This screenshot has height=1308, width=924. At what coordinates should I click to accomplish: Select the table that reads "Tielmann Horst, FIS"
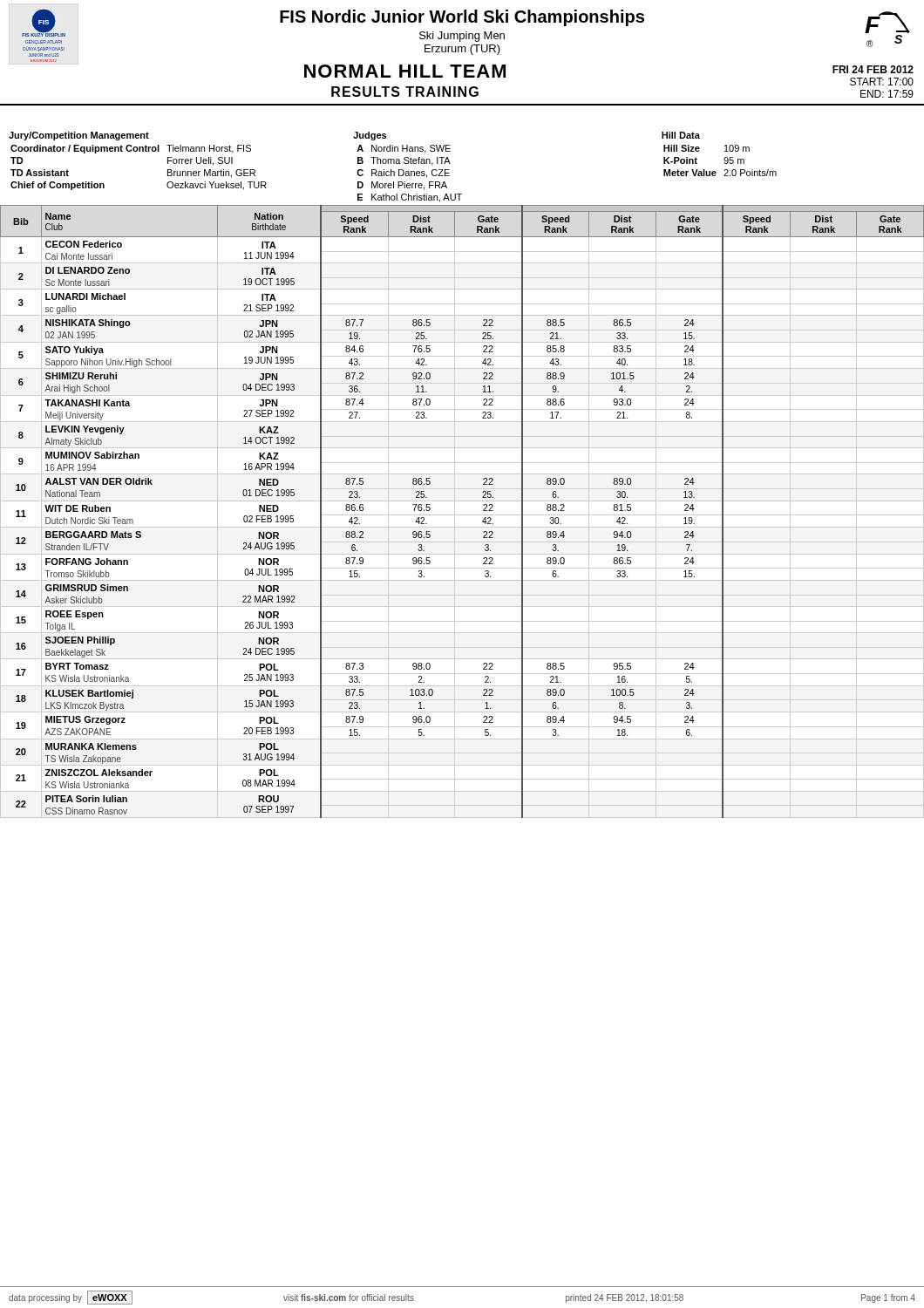pos(181,167)
